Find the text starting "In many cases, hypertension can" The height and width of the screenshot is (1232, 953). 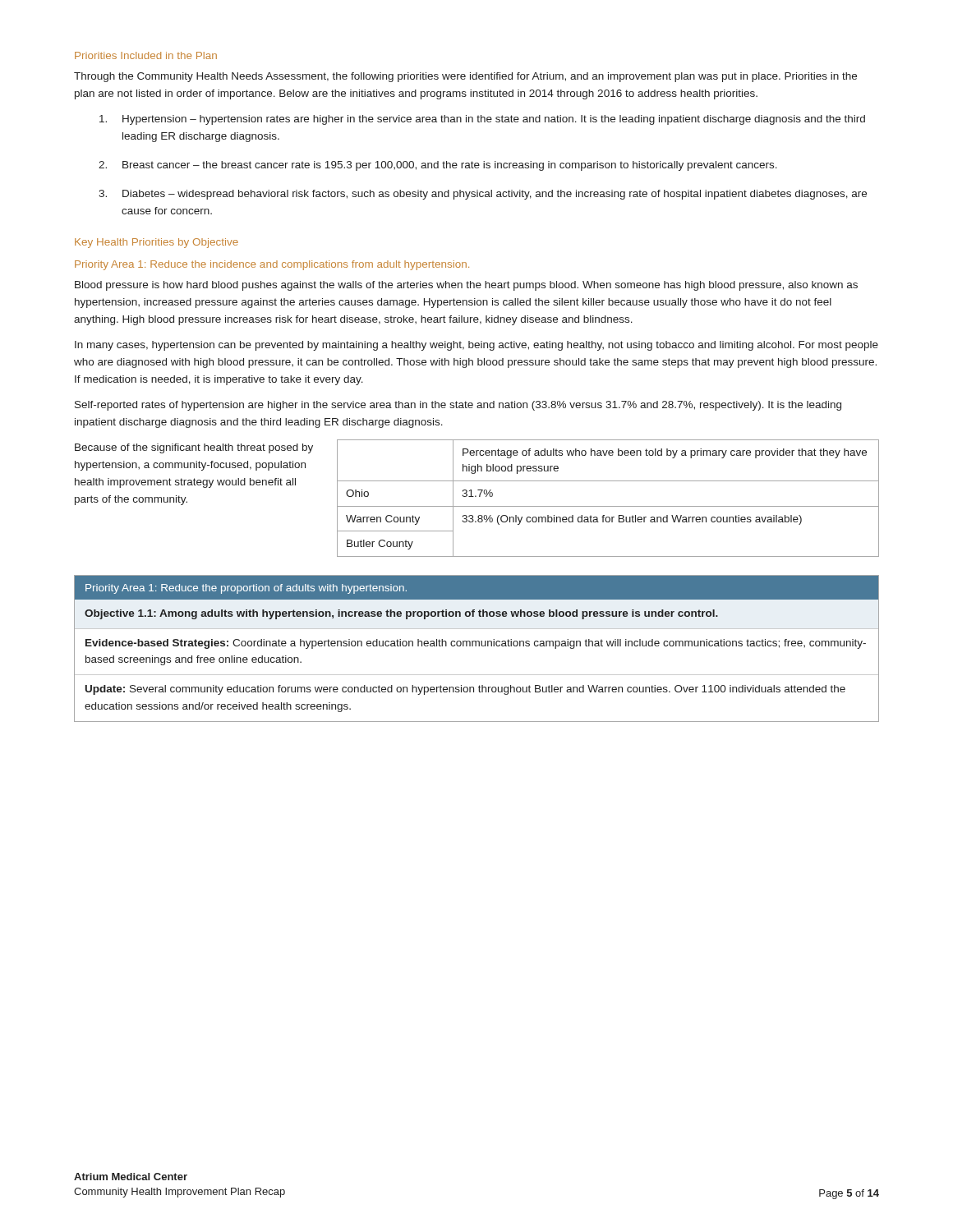(476, 362)
